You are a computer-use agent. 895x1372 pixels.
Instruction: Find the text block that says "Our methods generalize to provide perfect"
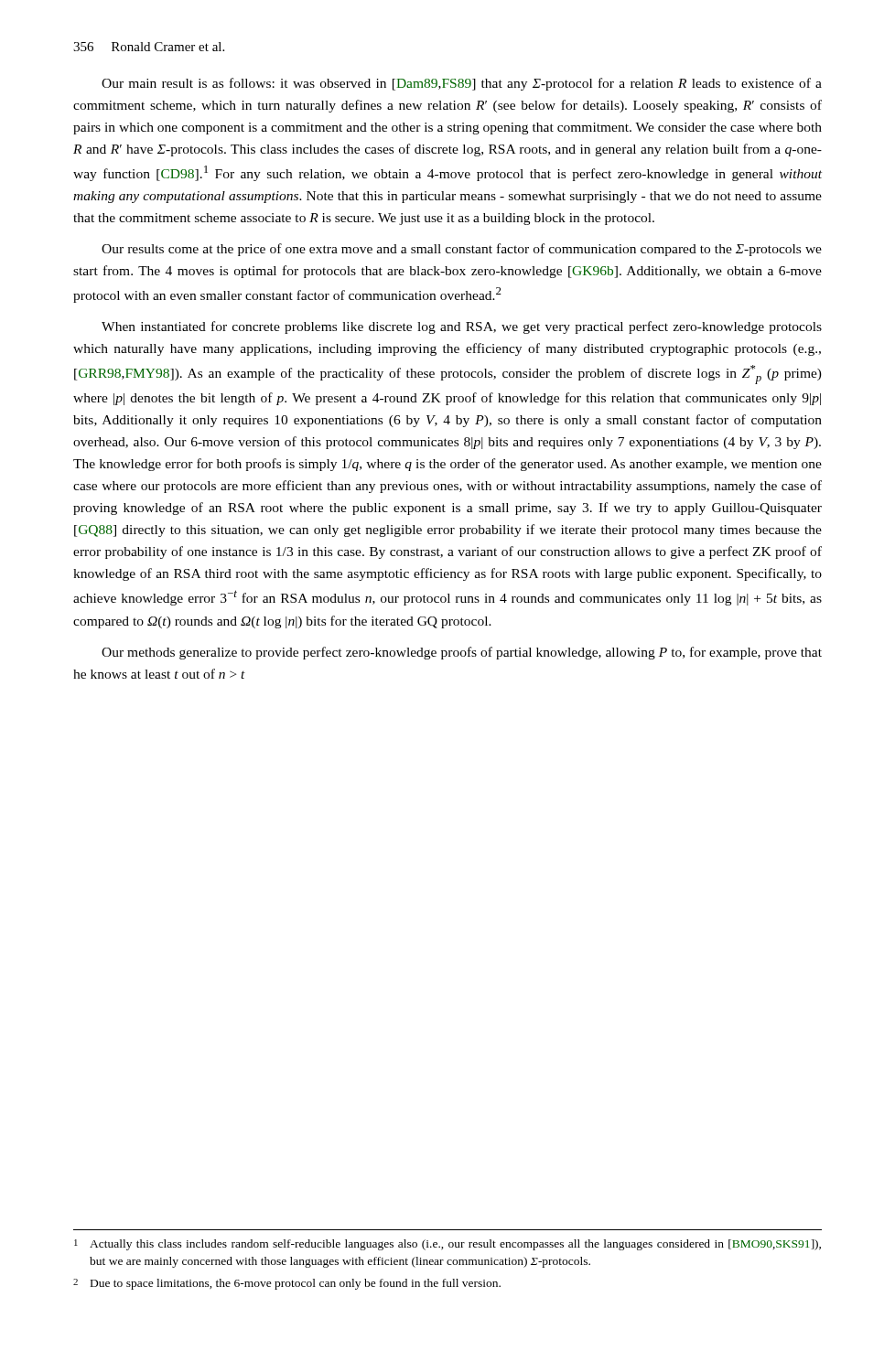[448, 662]
